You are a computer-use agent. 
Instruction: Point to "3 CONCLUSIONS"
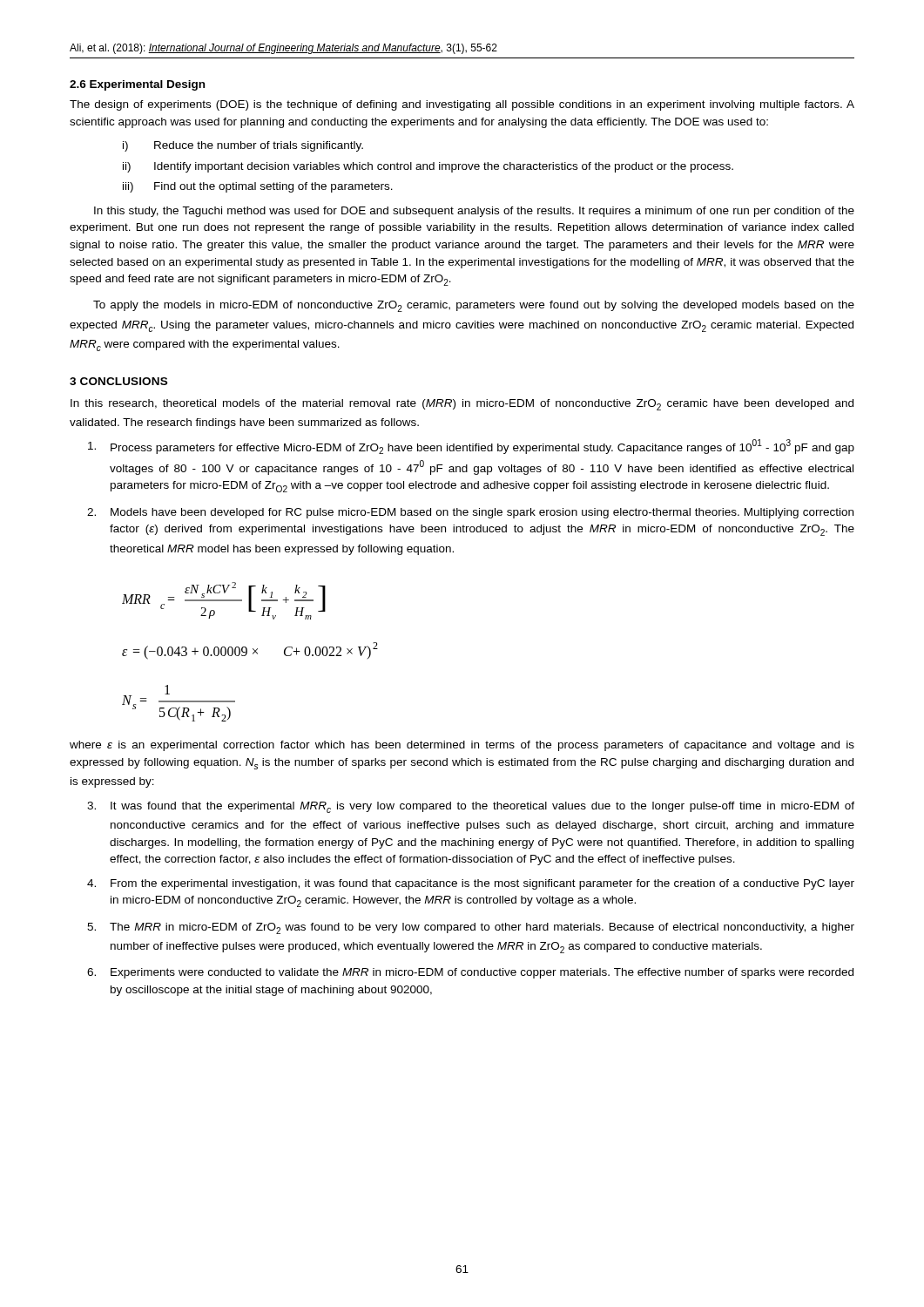pyautogui.click(x=119, y=381)
